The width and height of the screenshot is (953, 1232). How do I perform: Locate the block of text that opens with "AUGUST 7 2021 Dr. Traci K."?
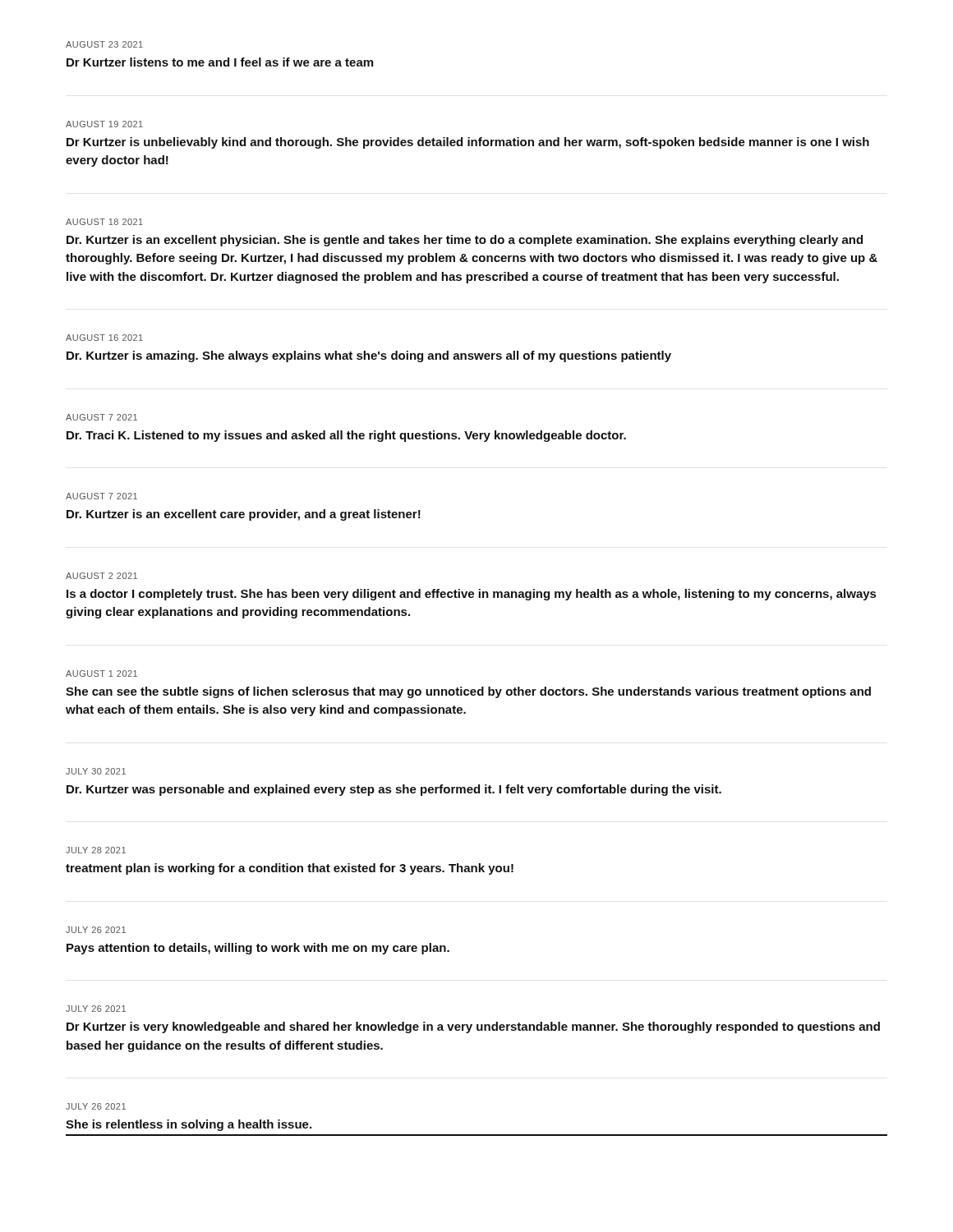coord(476,428)
